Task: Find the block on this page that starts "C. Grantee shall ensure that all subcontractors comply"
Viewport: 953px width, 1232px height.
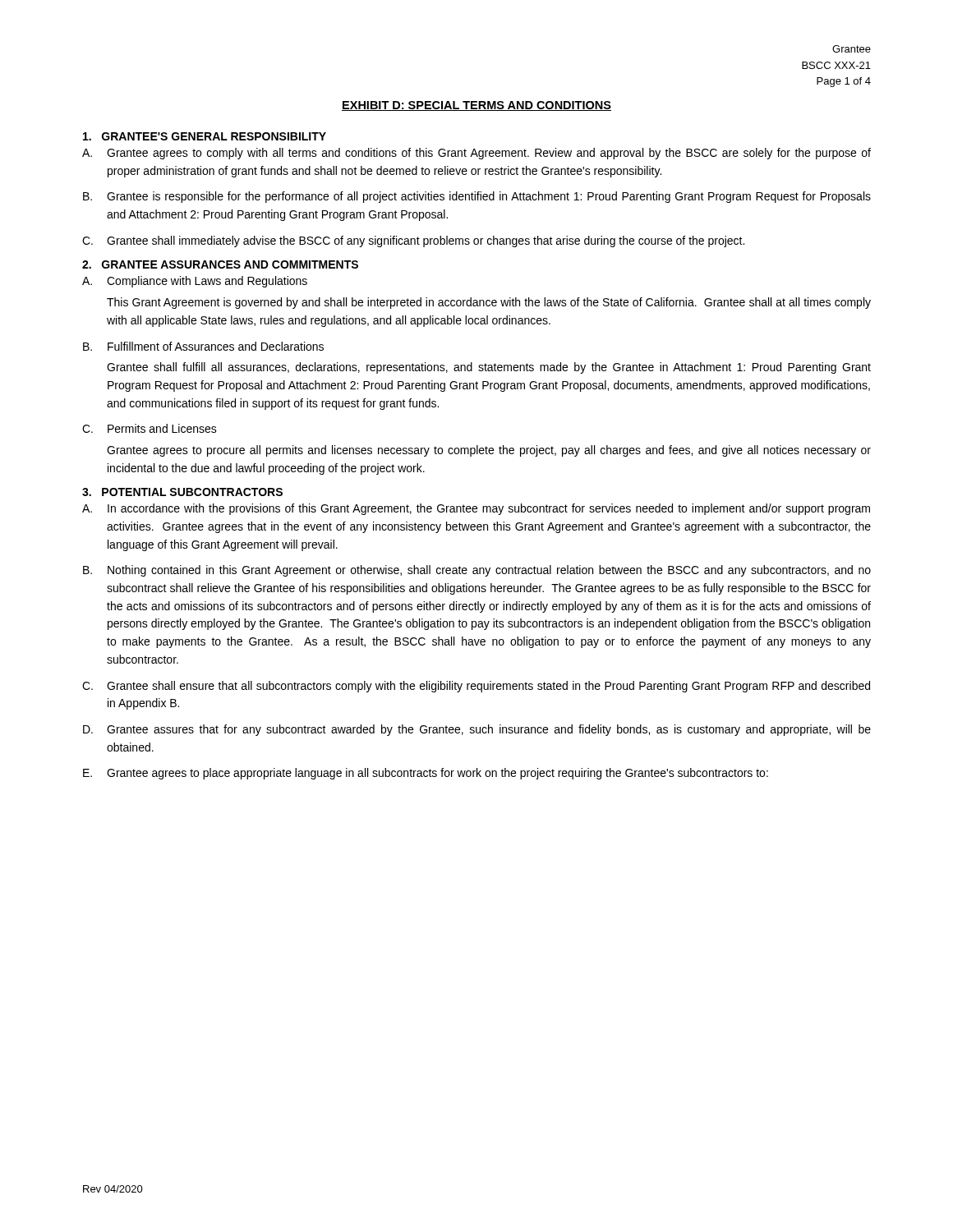Action: click(476, 695)
